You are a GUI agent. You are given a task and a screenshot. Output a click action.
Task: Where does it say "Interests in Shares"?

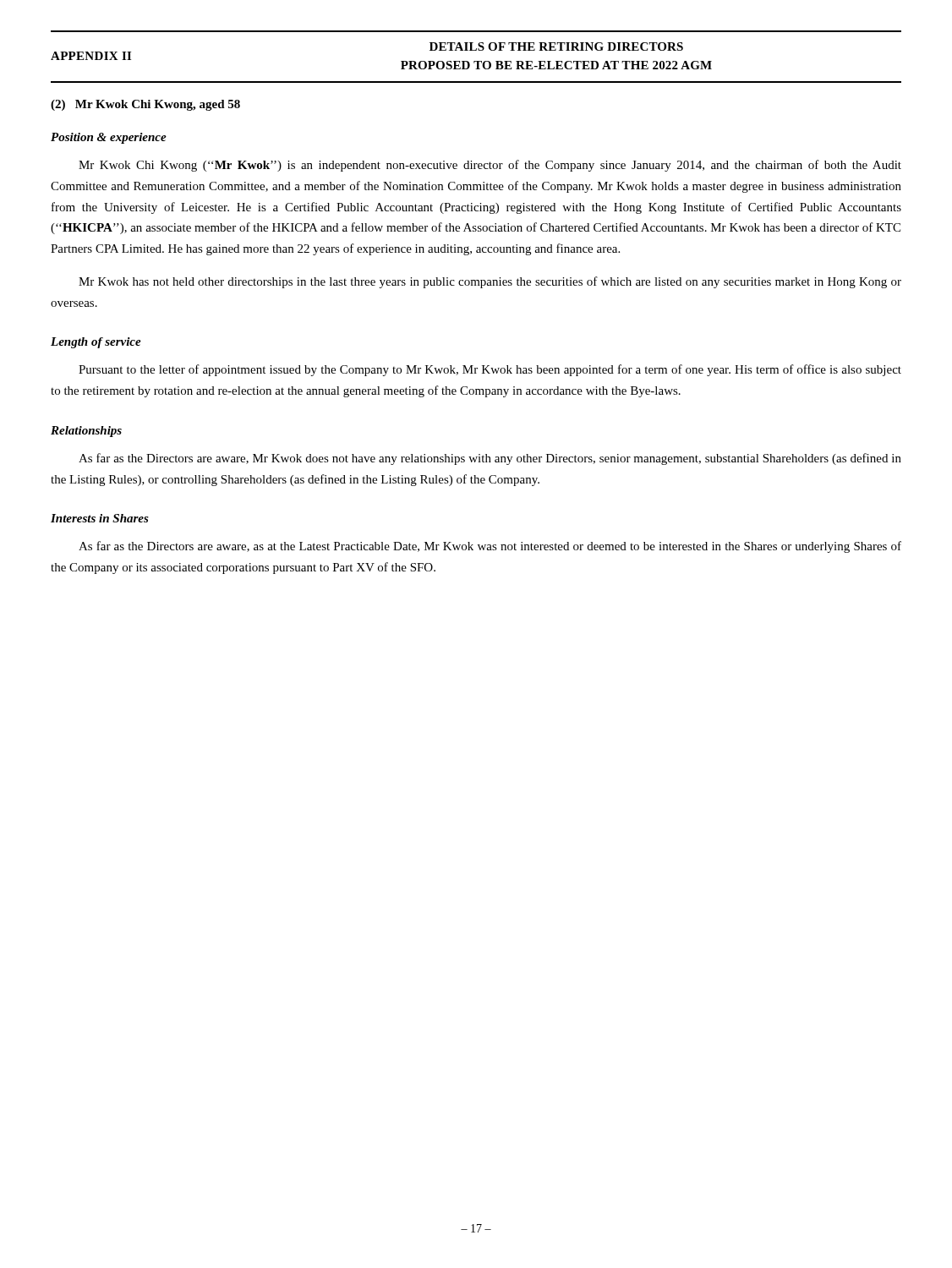coord(100,518)
